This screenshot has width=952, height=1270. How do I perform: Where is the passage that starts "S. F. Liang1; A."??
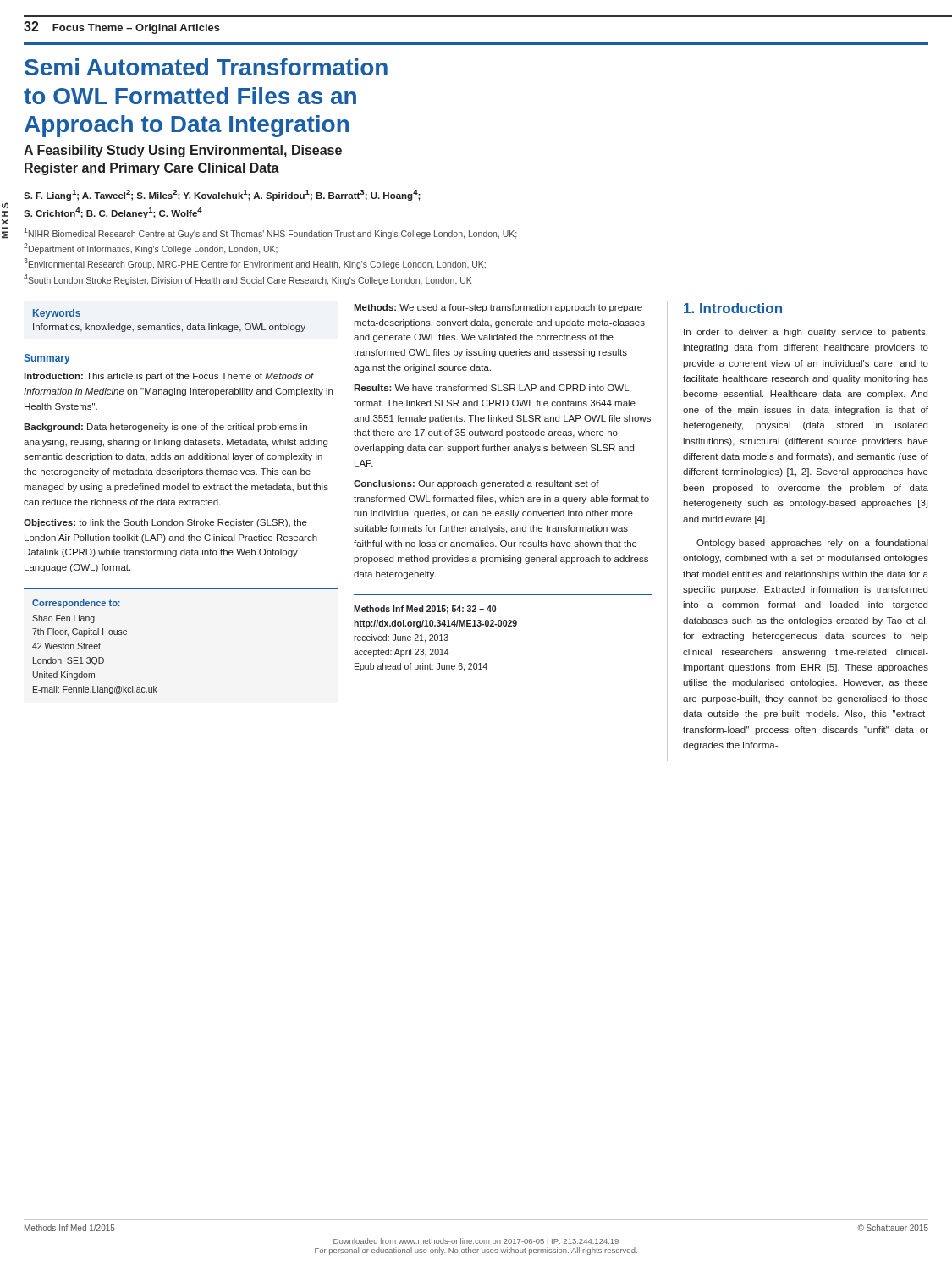222,203
